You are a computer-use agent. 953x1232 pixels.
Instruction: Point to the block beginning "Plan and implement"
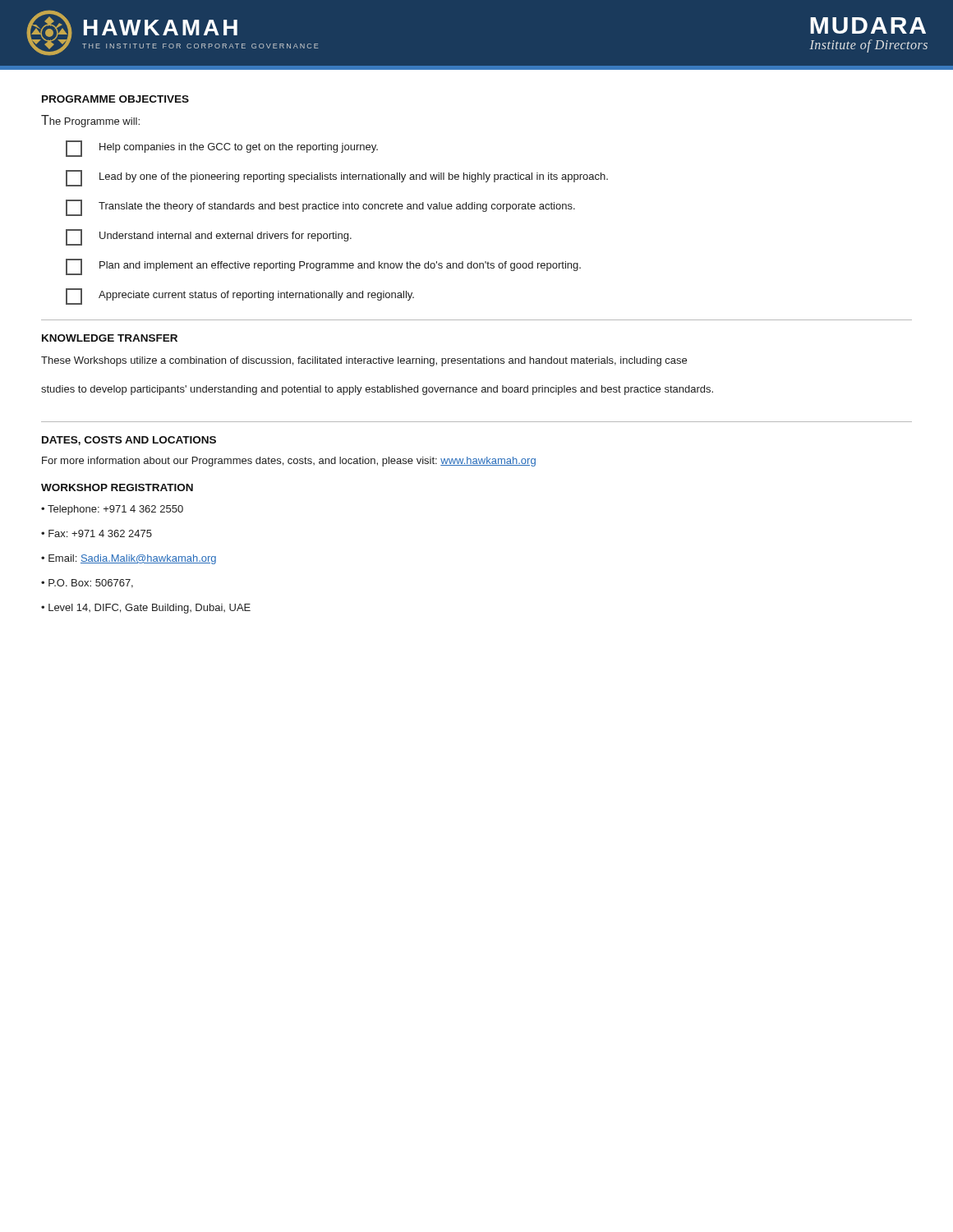click(324, 266)
